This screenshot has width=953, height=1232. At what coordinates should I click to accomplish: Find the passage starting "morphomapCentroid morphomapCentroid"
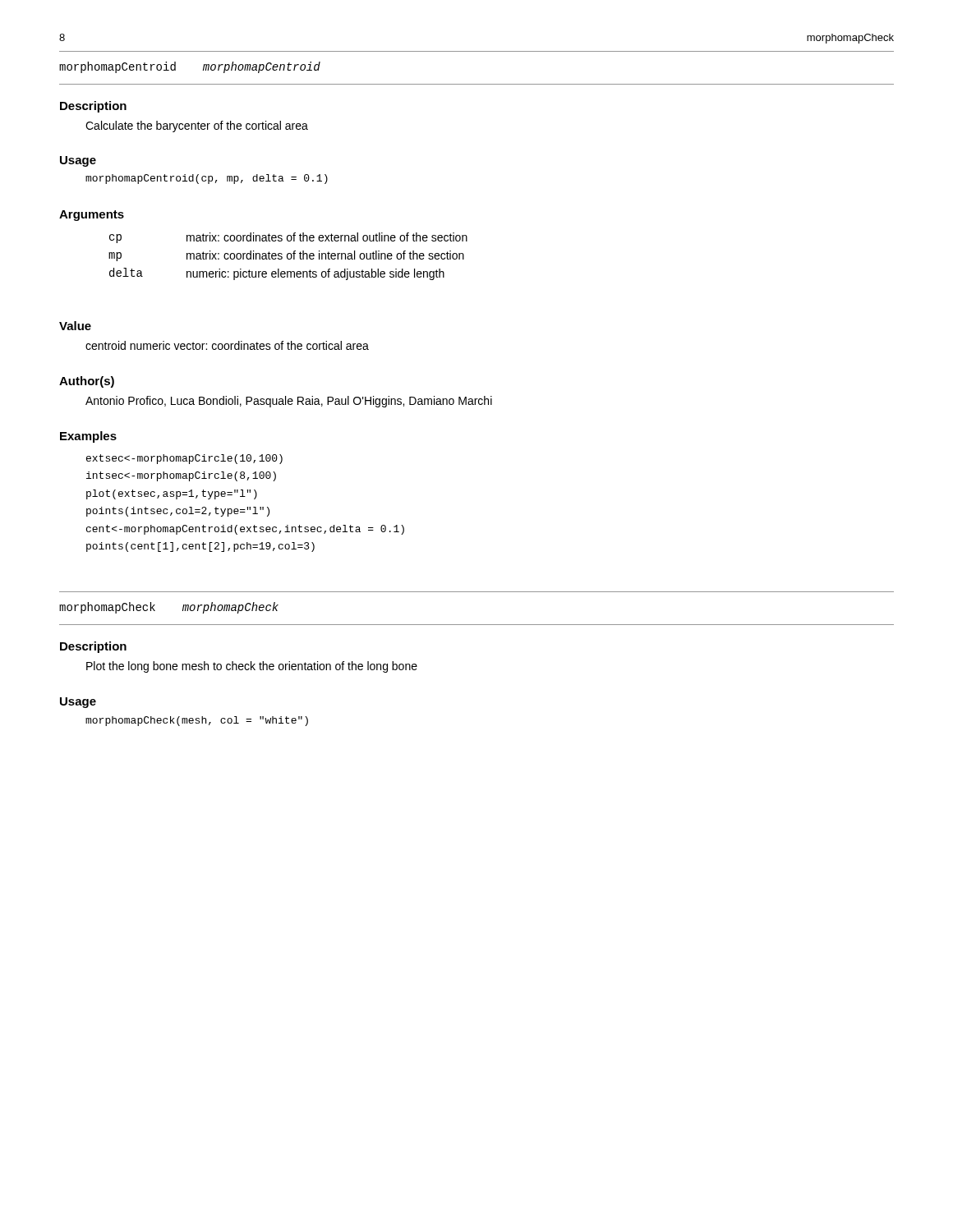point(116,67)
